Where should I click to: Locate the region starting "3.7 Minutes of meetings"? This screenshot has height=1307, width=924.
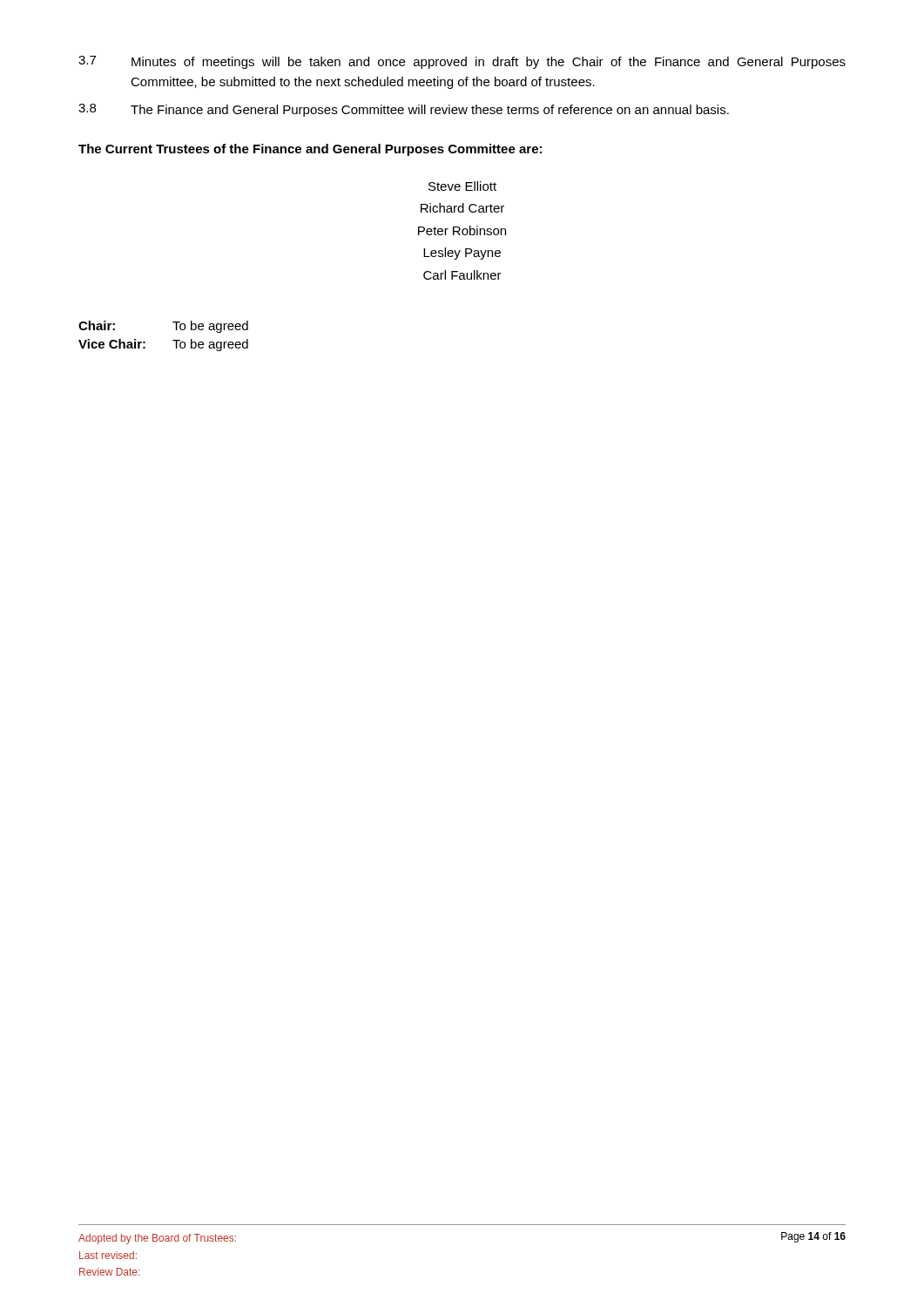462,72
